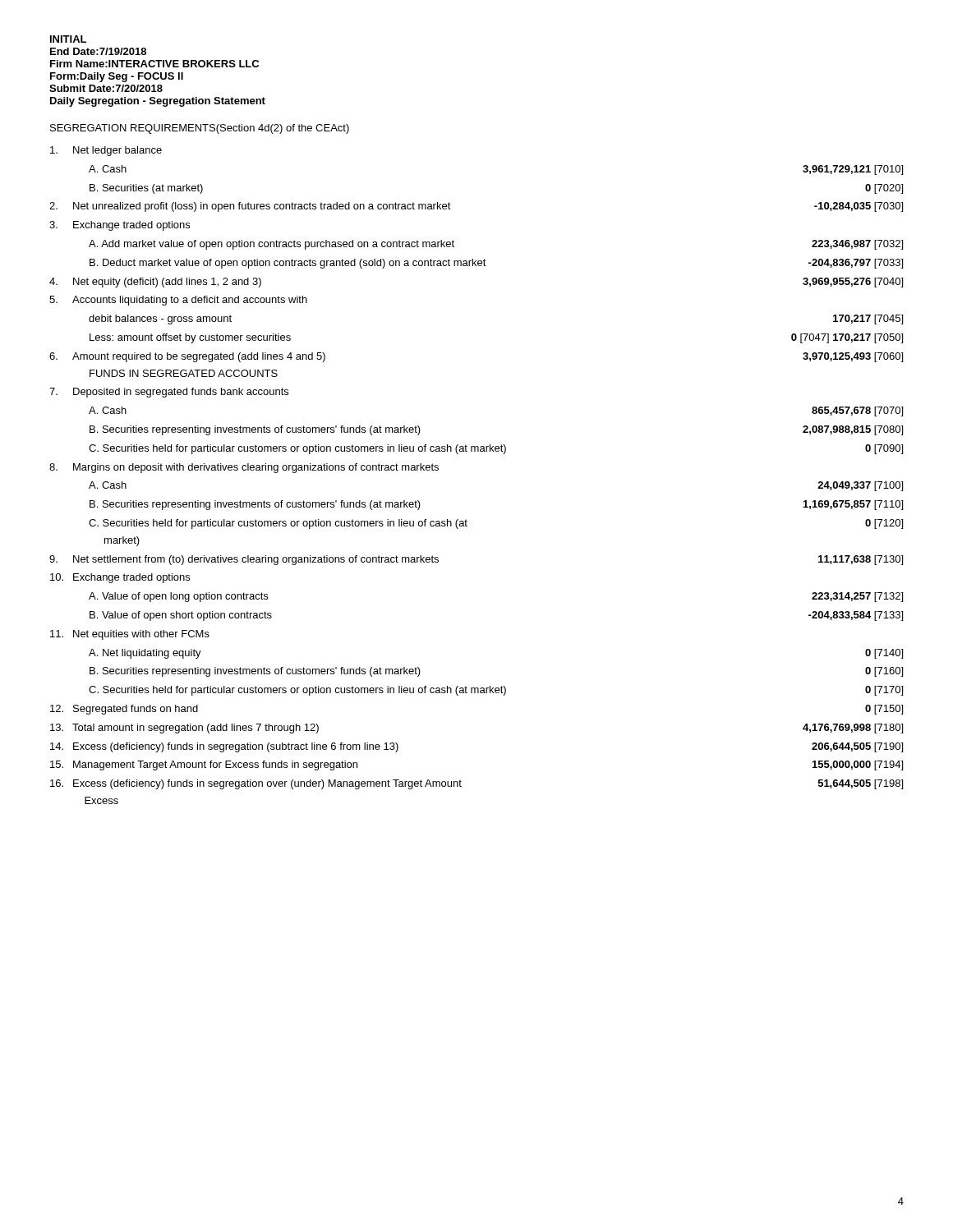Click the passage that begins "14. Excess (deficiency) funds in"
953x1232 pixels.
(x=221, y=747)
